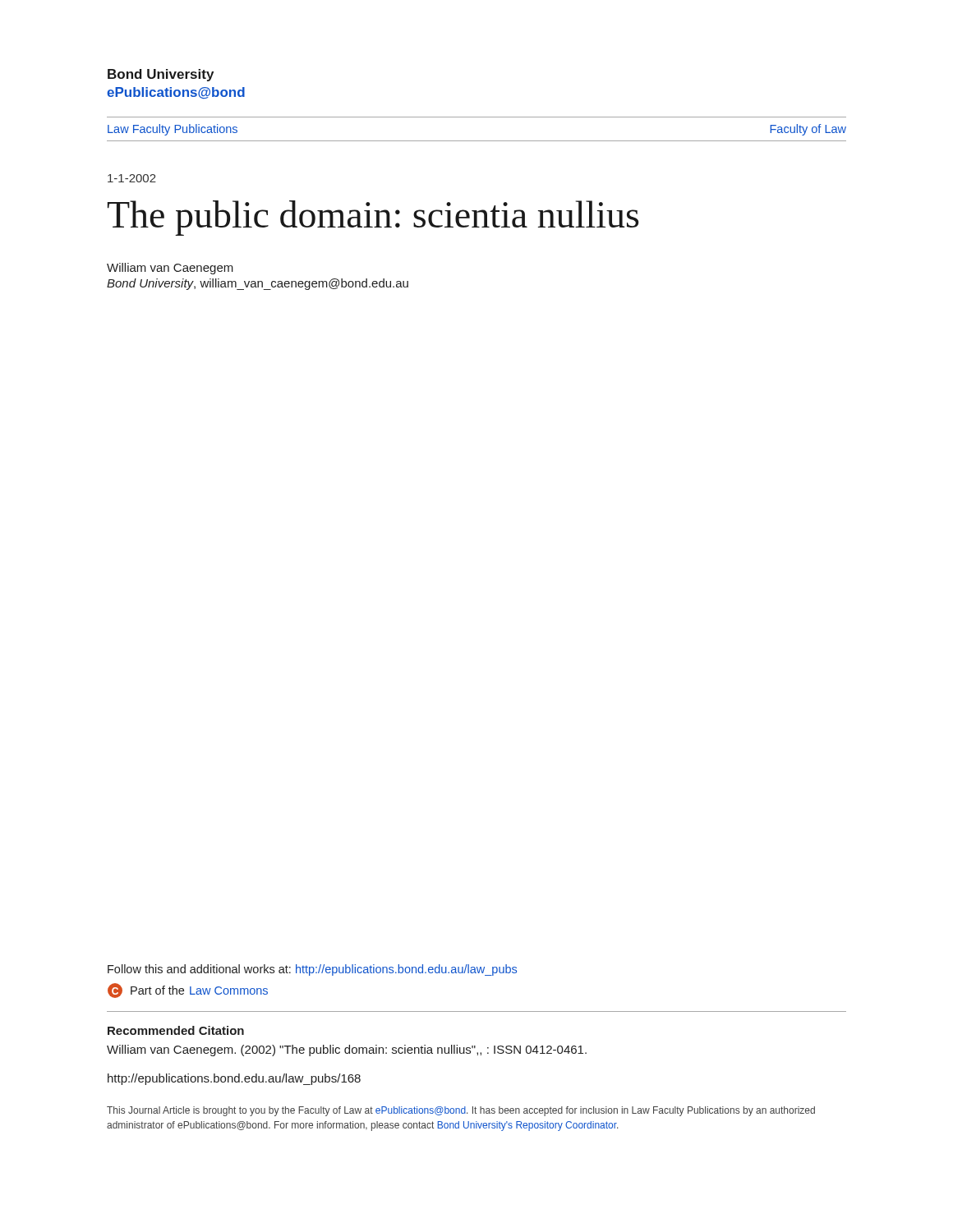
Task: Select the text block that reads "Recommended Citation William van Caenegem. (2002) "The public"
Action: point(476,1054)
